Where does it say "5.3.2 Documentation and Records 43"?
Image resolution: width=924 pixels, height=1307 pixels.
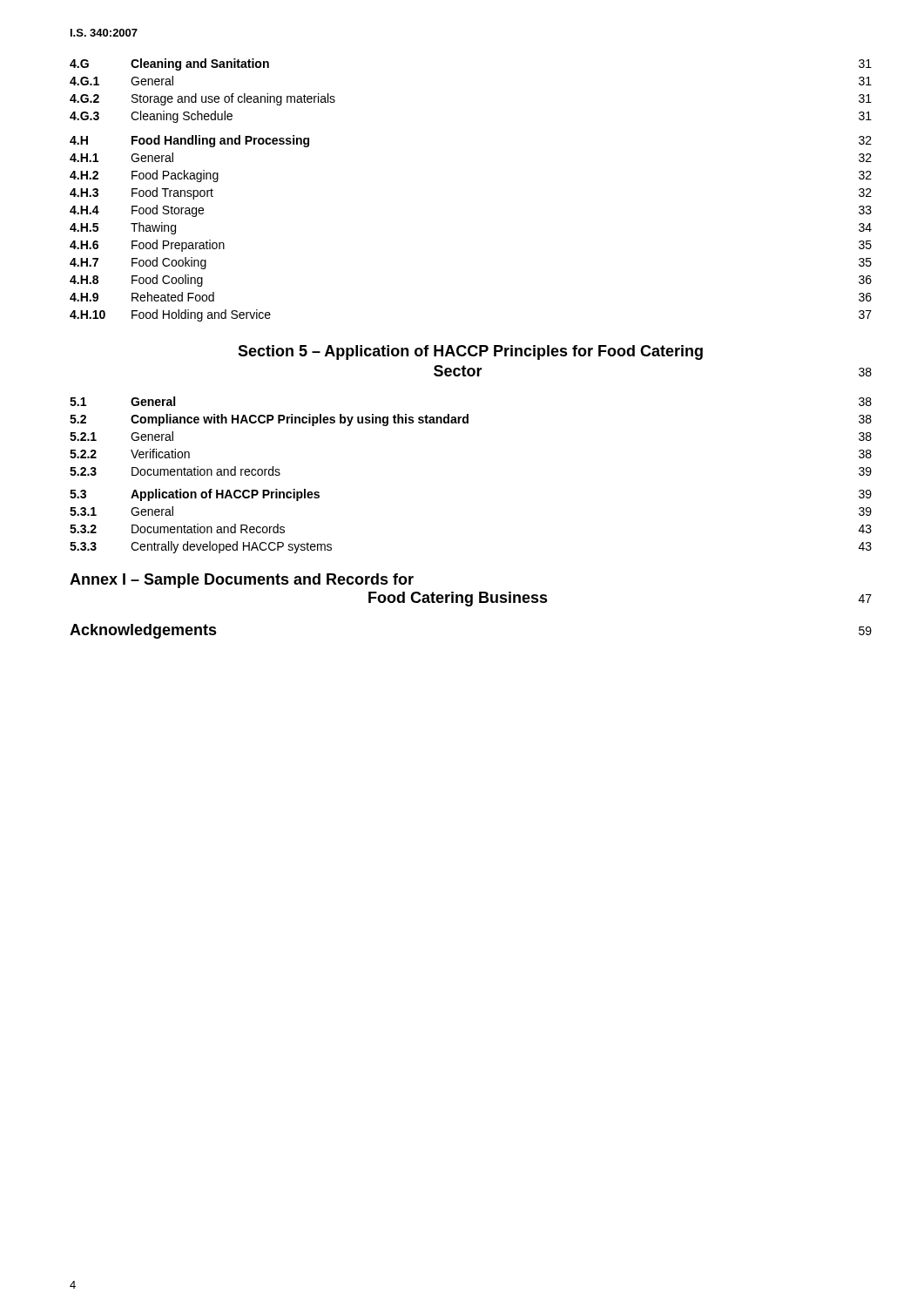[83, 528]
